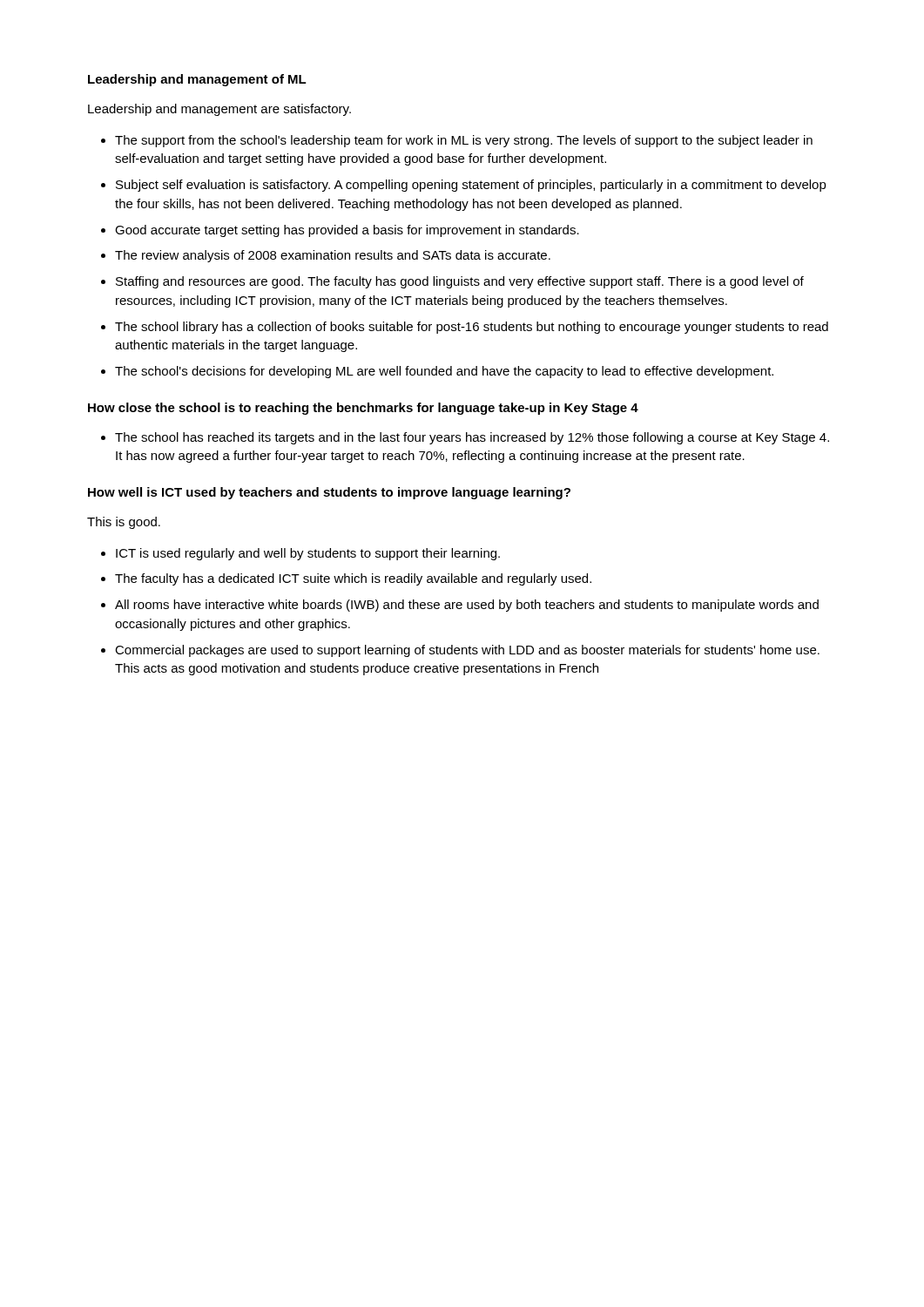This screenshot has width=924, height=1307.
Task: Point to the region starting "The school library"
Action: pyautogui.click(x=472, y=335)
